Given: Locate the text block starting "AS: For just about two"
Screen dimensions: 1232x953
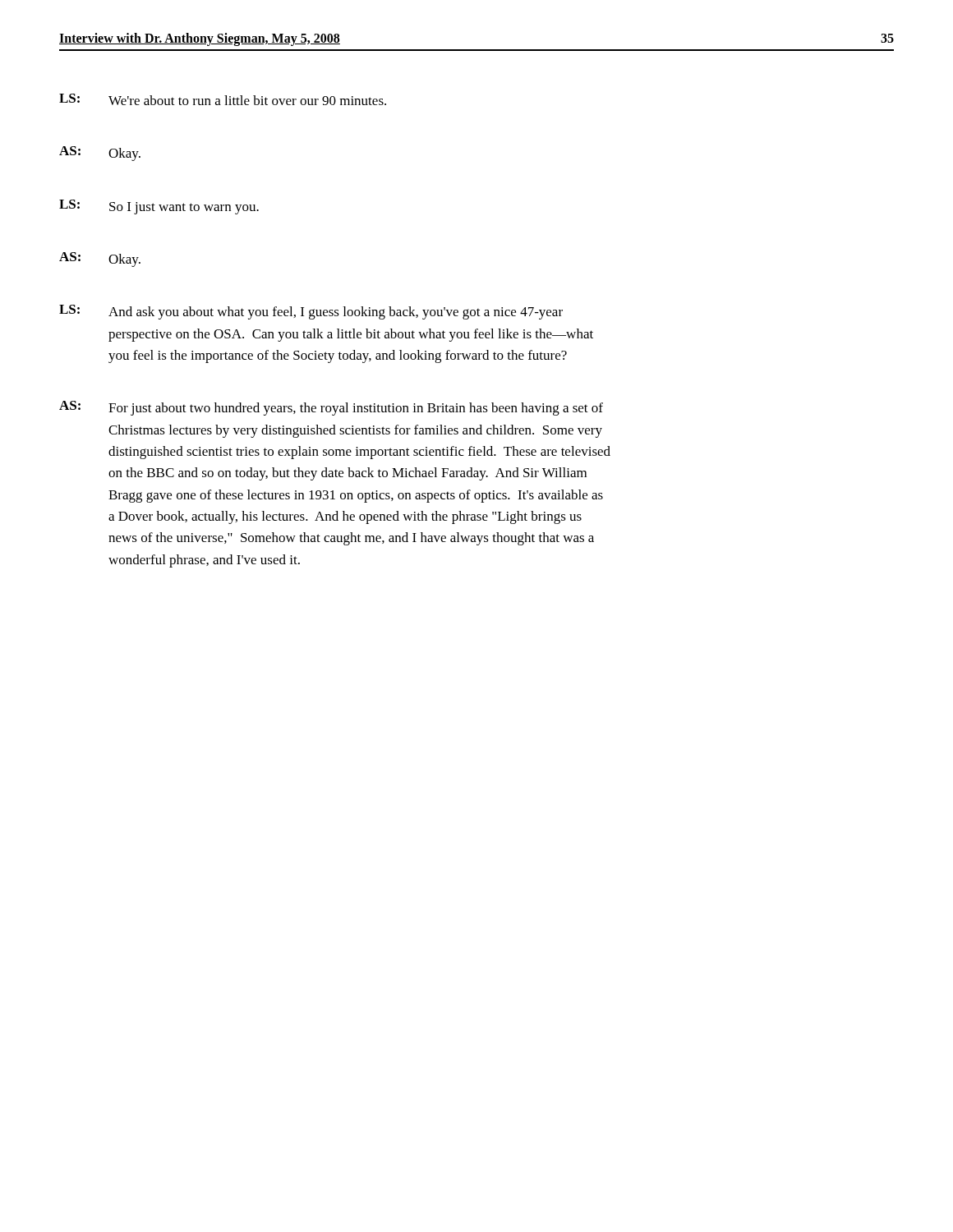Looking at the screenshot, I should coord(476,484).
